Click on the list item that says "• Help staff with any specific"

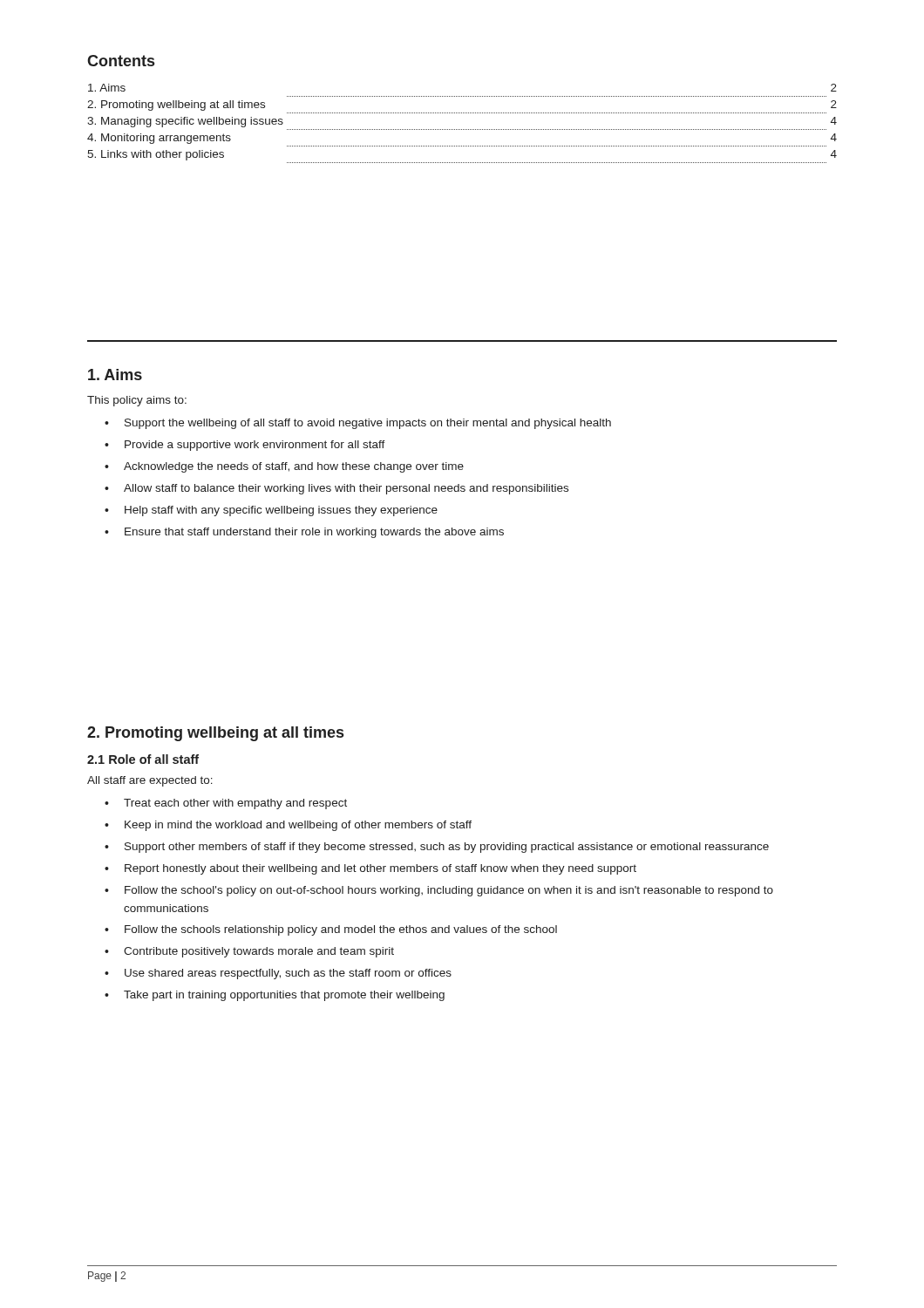tap(271, 511)
